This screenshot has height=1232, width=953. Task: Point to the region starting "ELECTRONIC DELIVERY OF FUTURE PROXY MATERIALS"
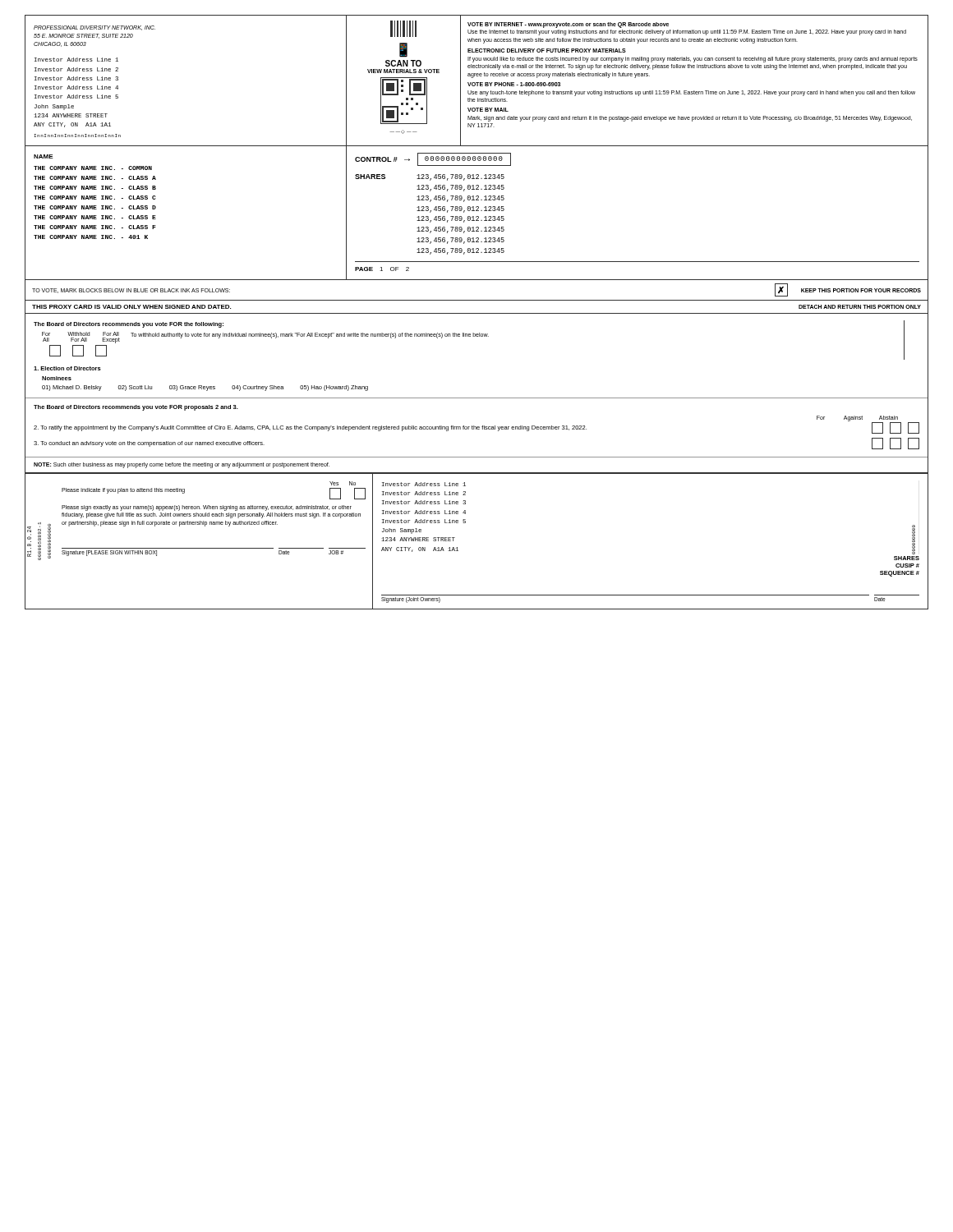[x=692, y=62]
